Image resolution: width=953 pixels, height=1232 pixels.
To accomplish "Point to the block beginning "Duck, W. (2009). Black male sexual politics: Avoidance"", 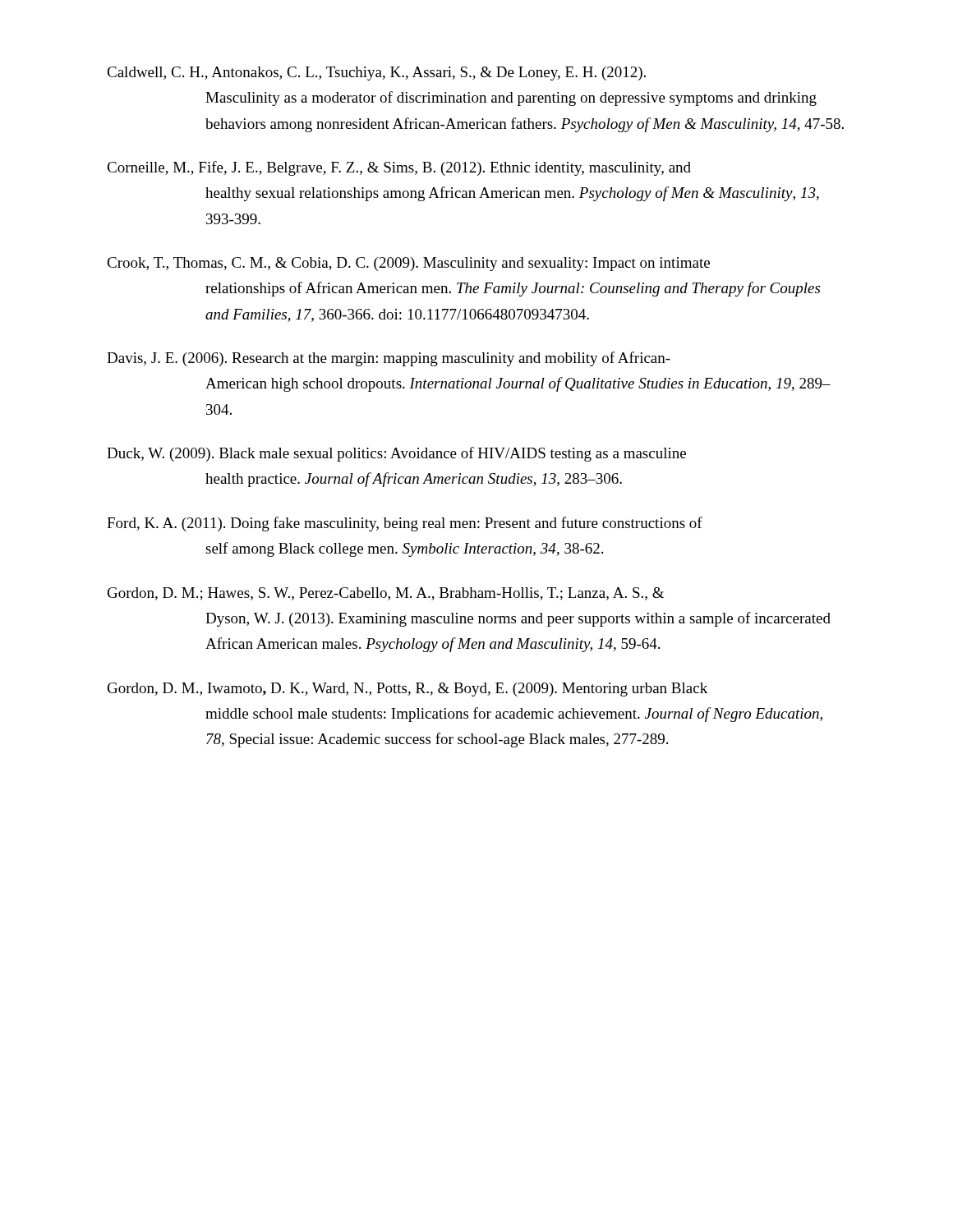I will (476, 468).
